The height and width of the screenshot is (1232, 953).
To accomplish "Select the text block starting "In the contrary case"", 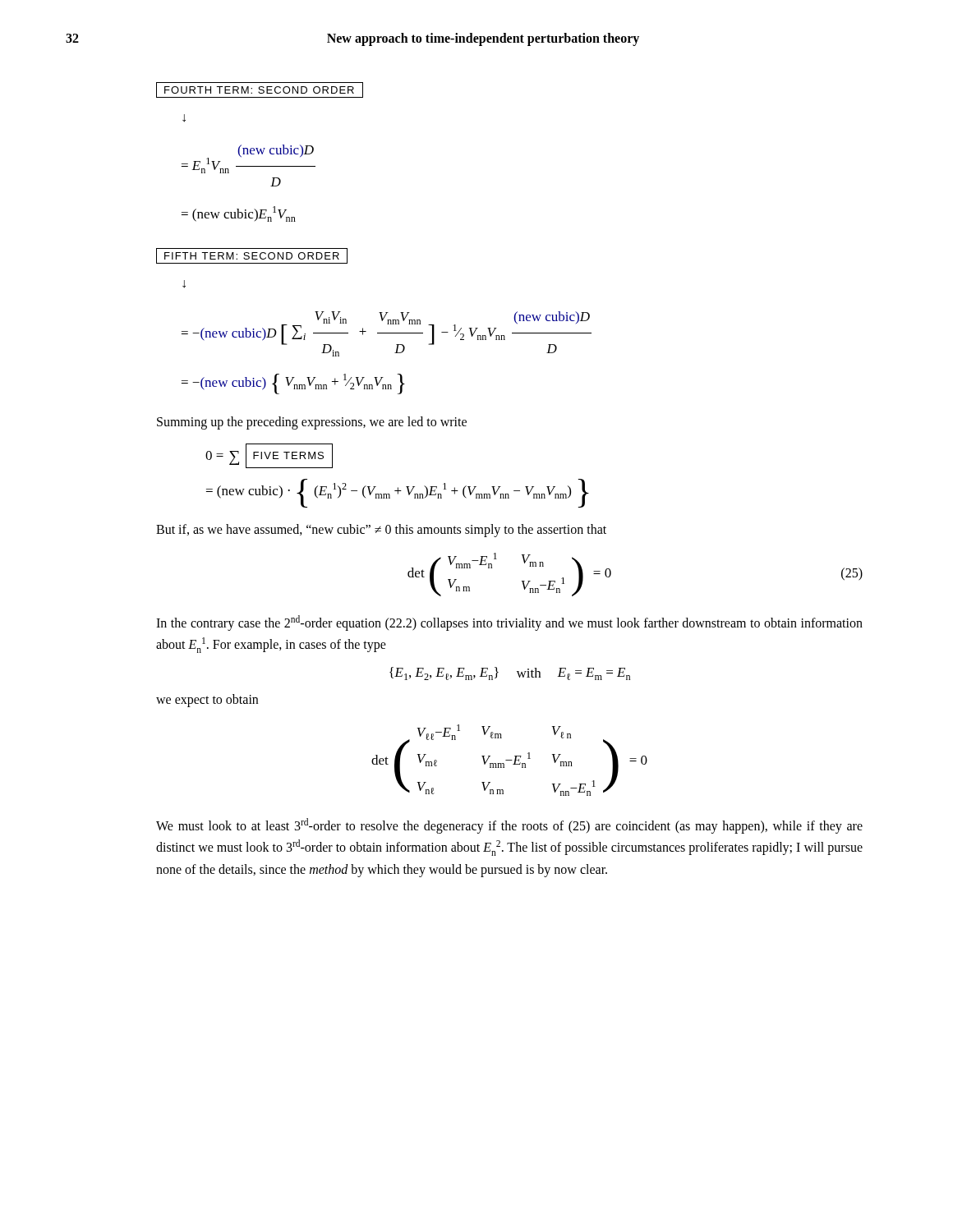I will click(509, 634).
